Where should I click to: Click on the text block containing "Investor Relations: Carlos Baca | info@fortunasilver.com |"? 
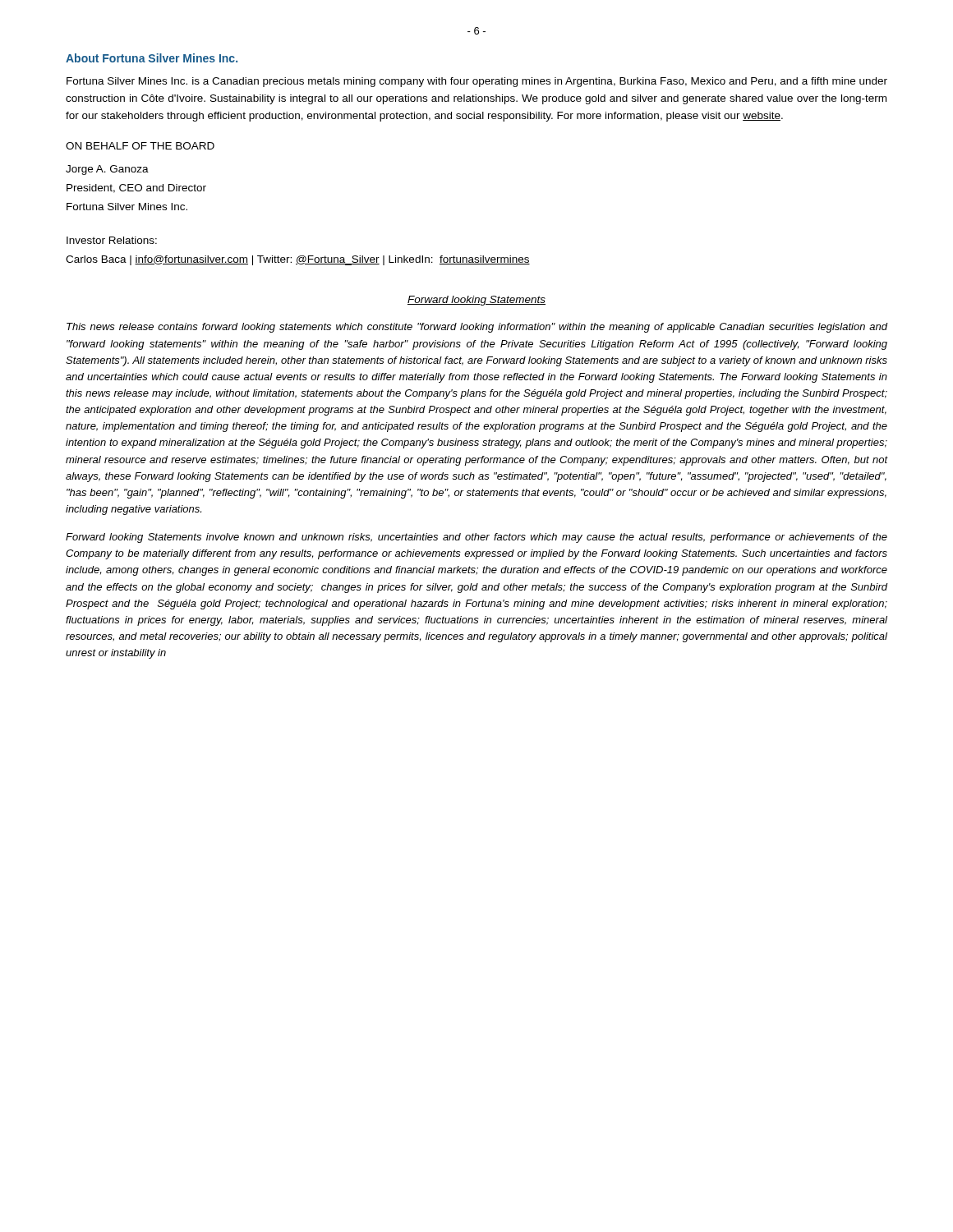[298, 249]
